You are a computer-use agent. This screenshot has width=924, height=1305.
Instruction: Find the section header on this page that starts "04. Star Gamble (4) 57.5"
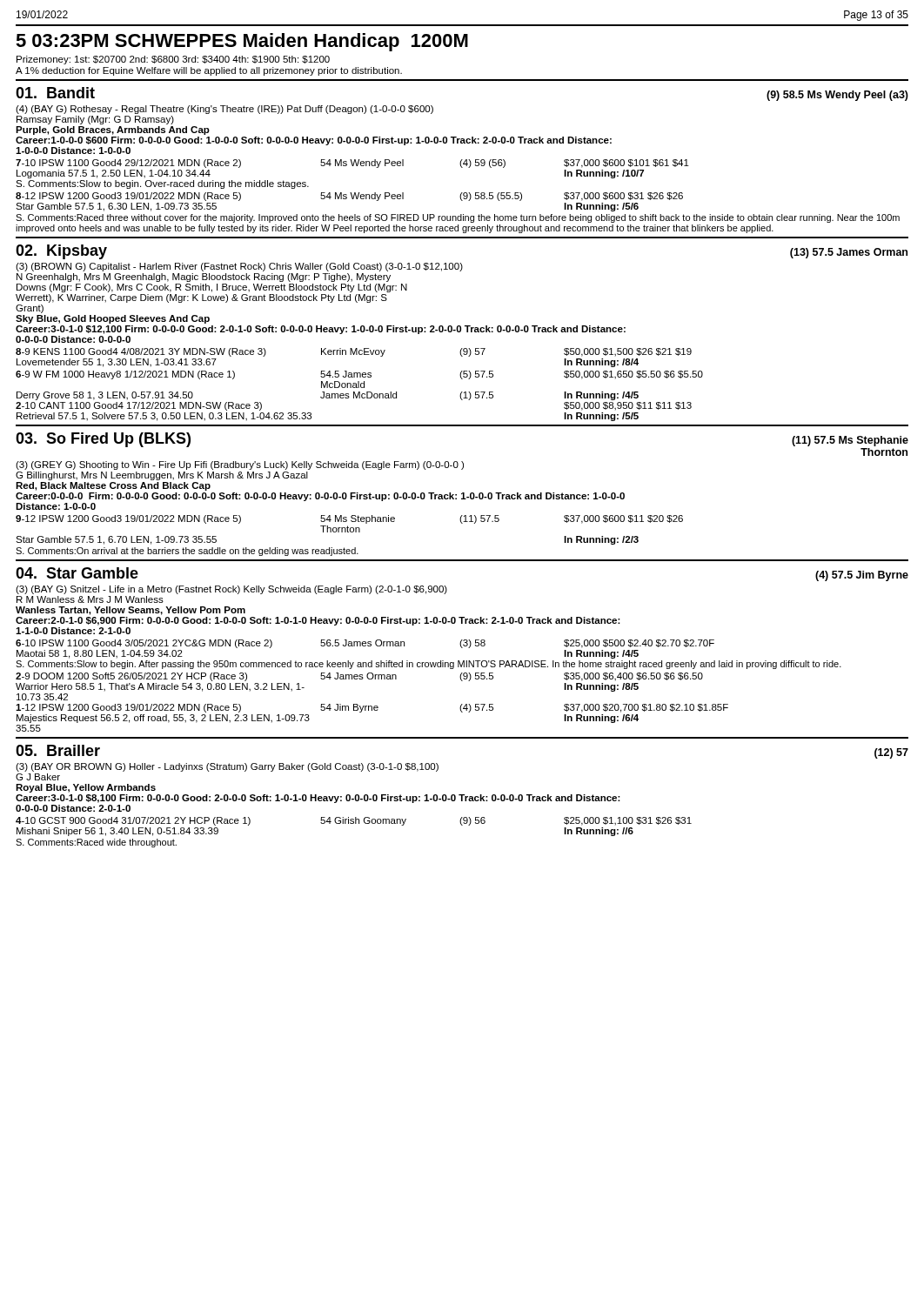point(74,574)
